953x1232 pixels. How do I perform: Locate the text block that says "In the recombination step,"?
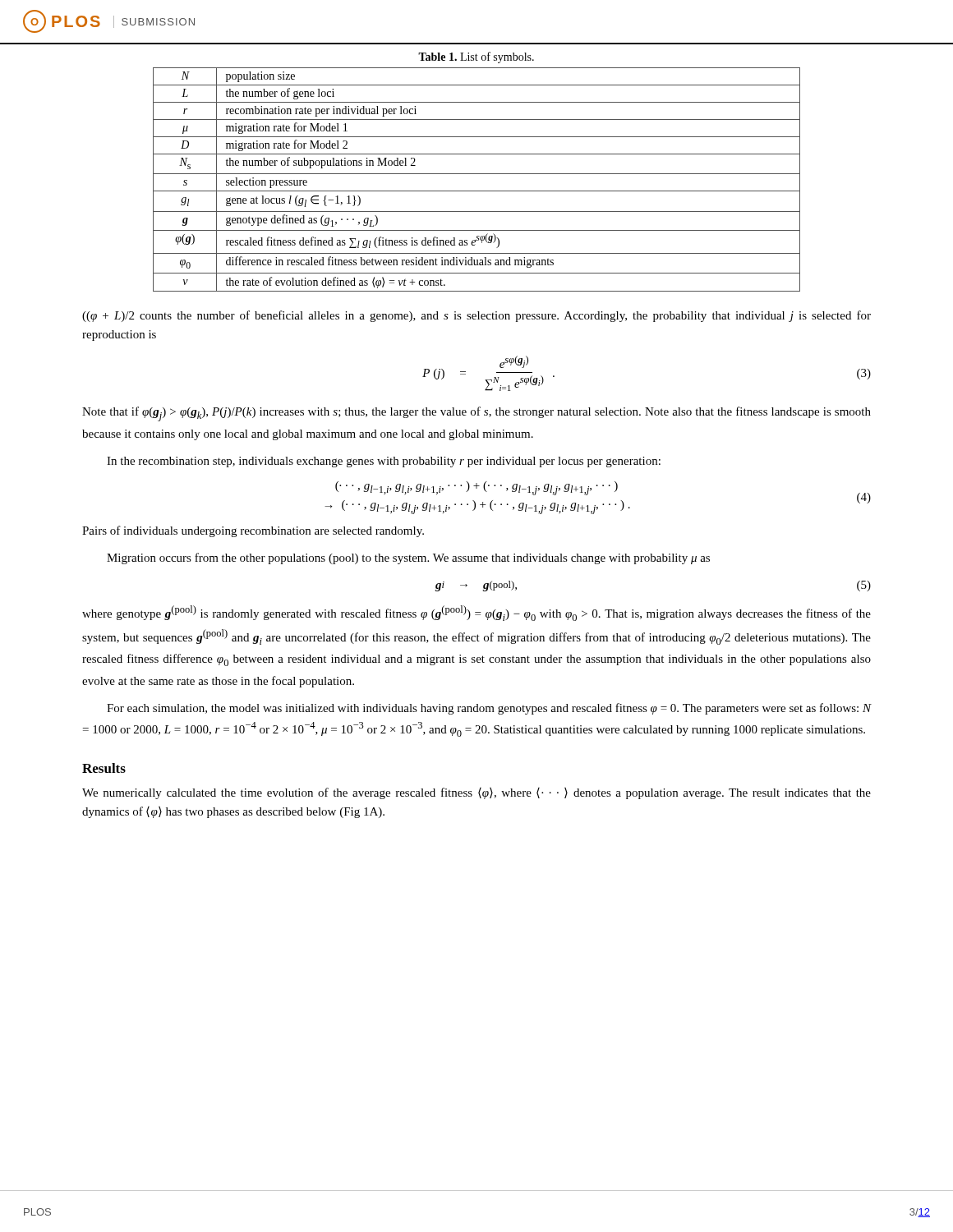click(384, 461)
